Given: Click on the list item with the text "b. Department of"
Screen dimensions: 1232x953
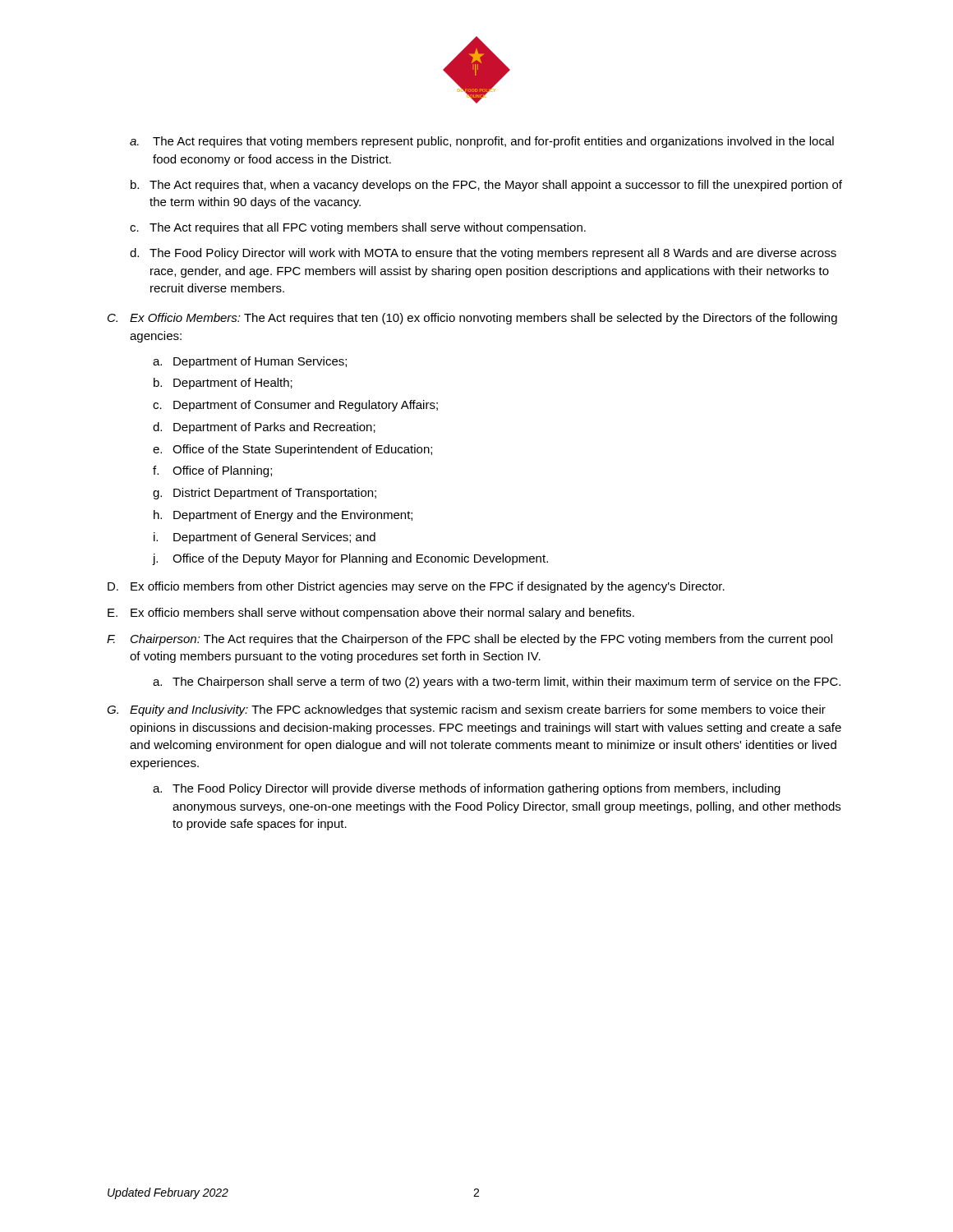Looking at the screenshot, I should tap(223, 383).
